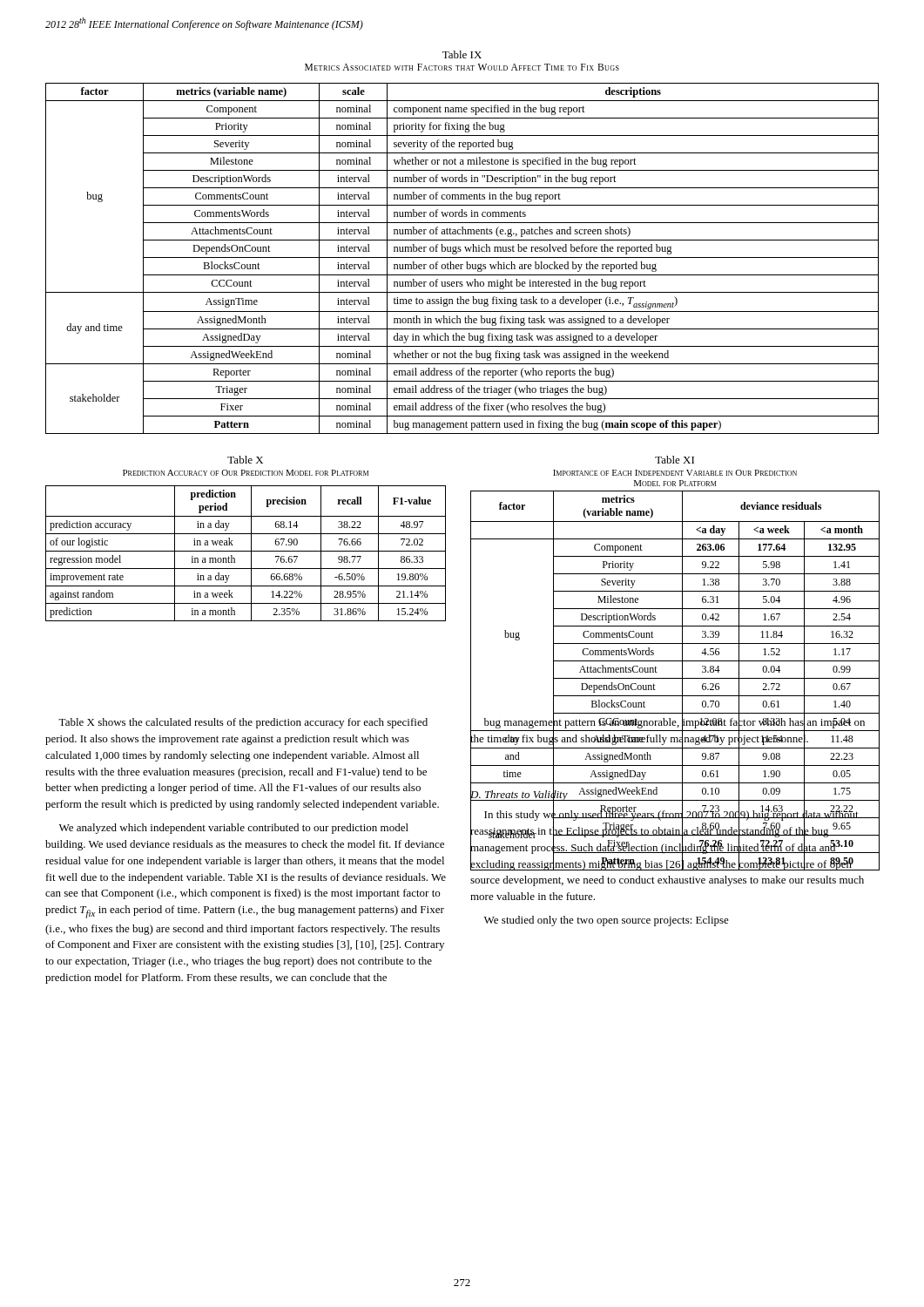
Task: Point to the text block starting "D. Threats to Validity"
Action: point(675,795)
